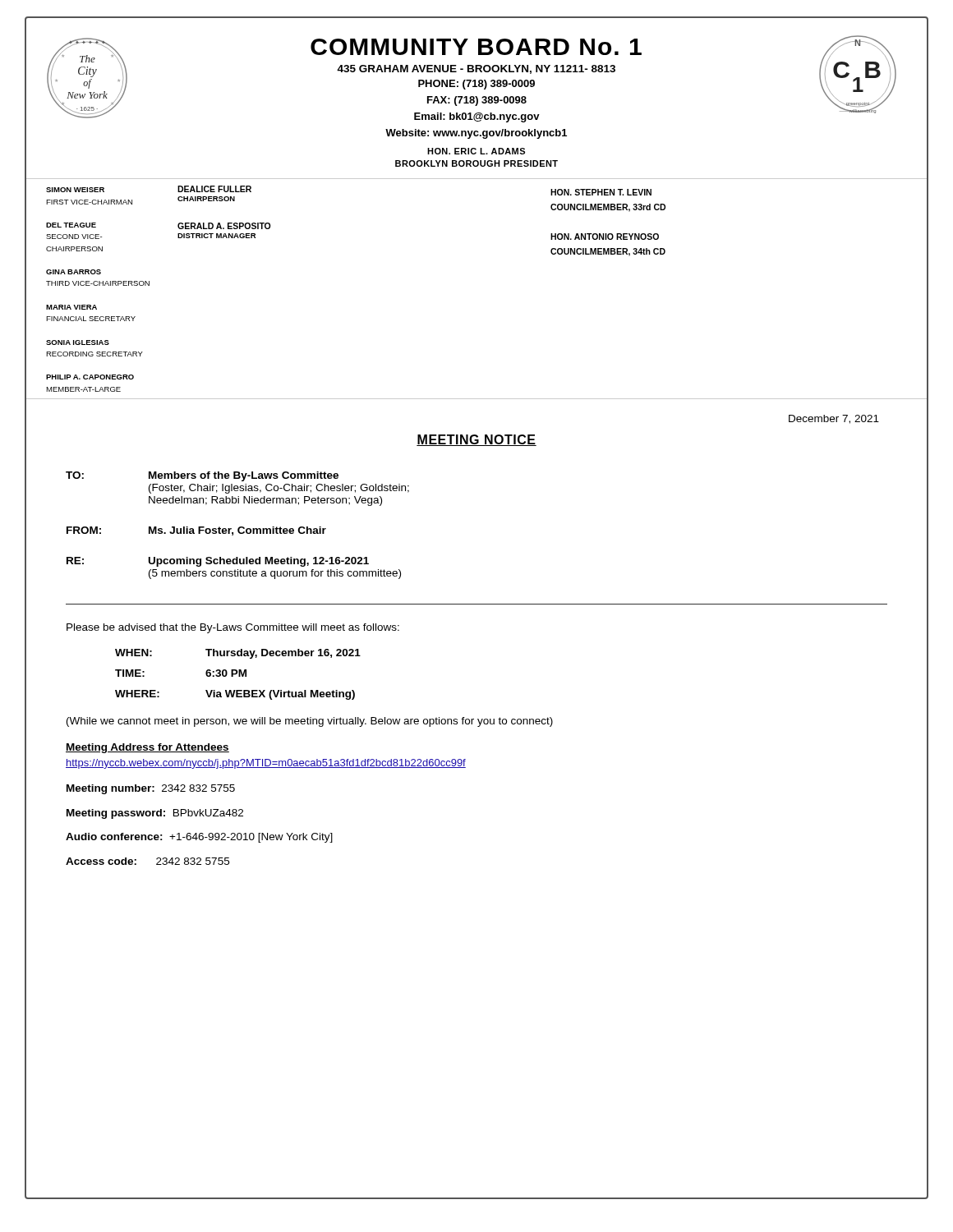Locate the region starting "Meeting password: BPbvkUZa482"

[155, 812]
